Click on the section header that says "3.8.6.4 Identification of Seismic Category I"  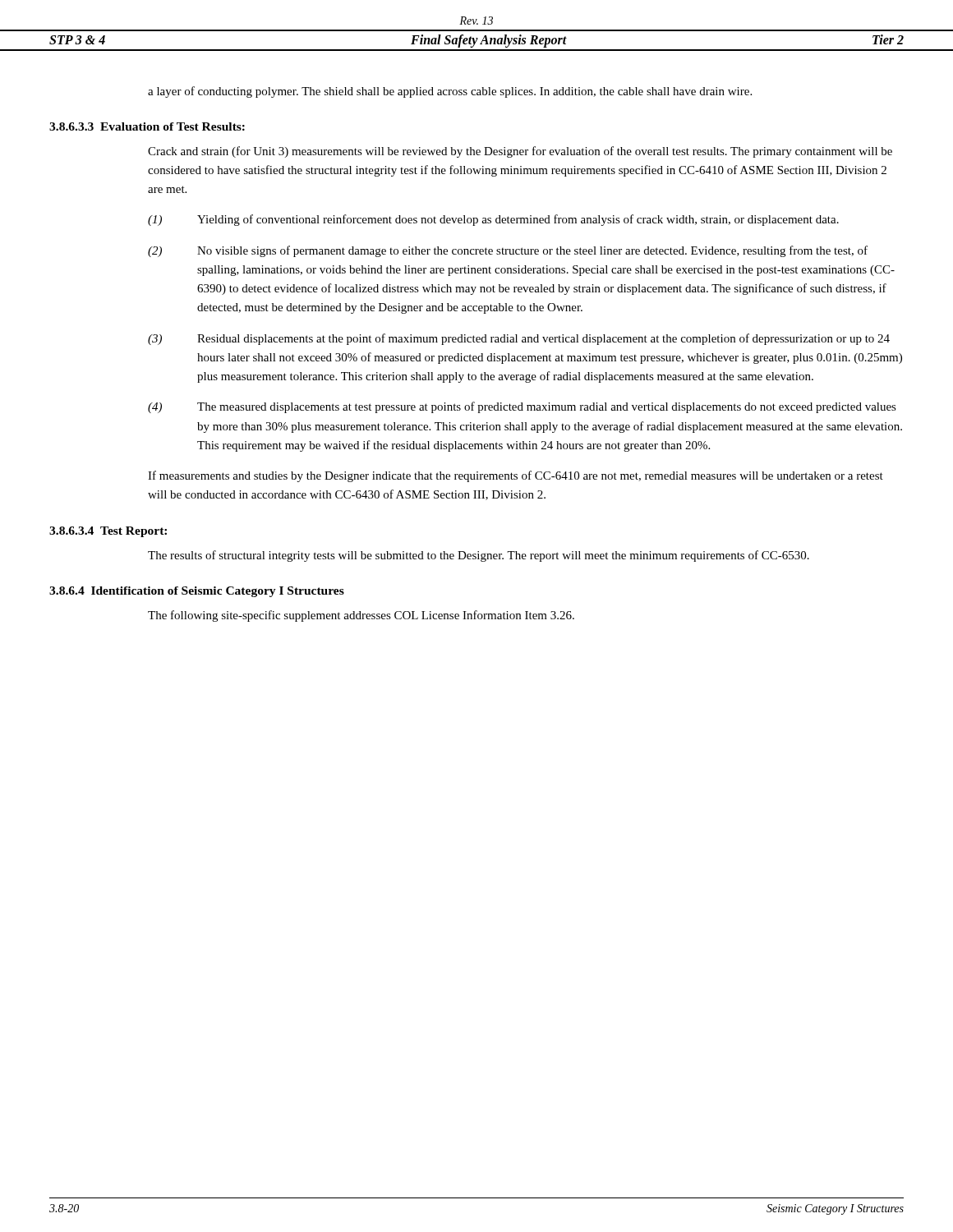pos(197,590)
